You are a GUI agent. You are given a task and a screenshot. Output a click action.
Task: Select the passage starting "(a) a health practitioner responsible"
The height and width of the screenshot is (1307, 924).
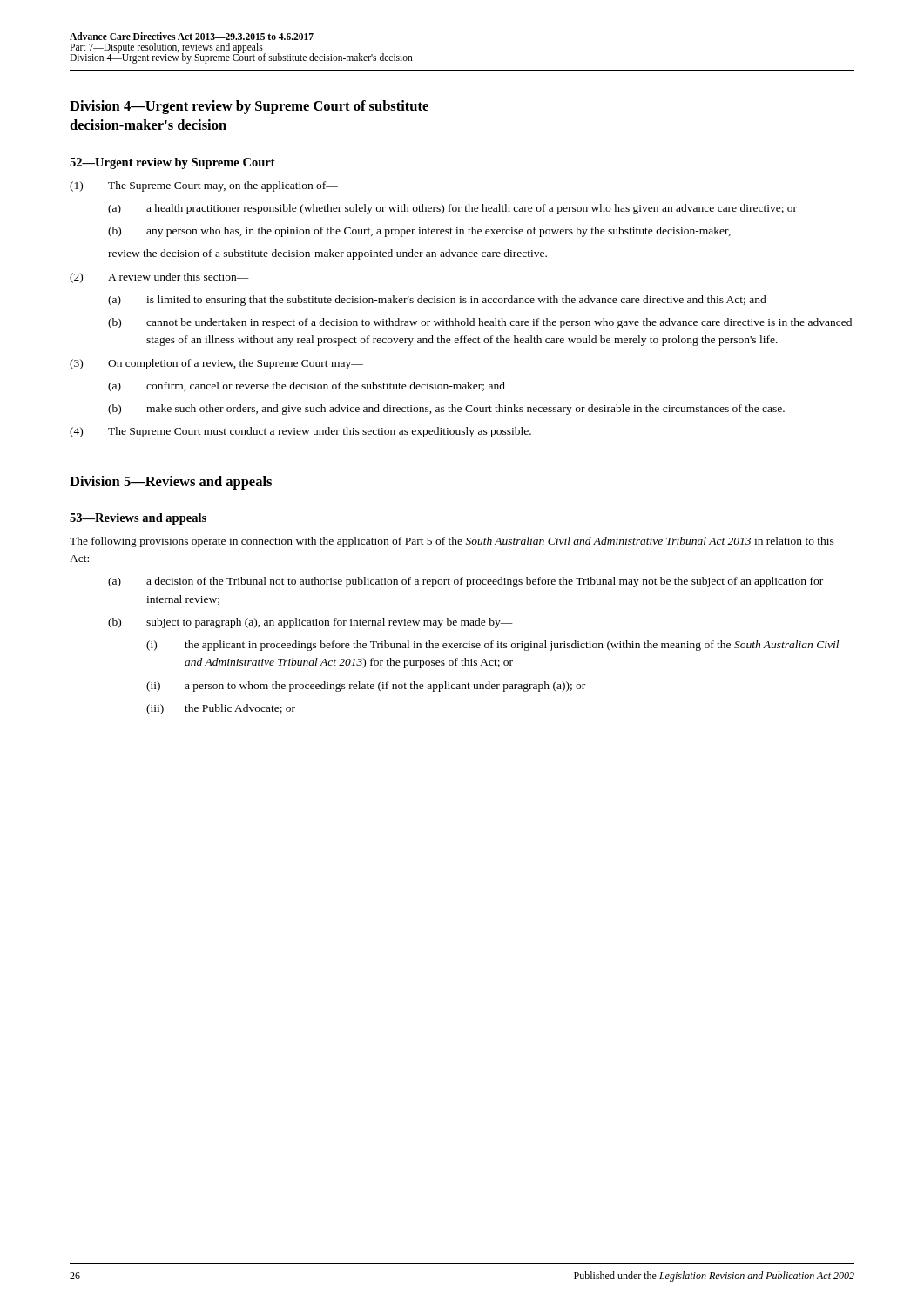[481, 208]
